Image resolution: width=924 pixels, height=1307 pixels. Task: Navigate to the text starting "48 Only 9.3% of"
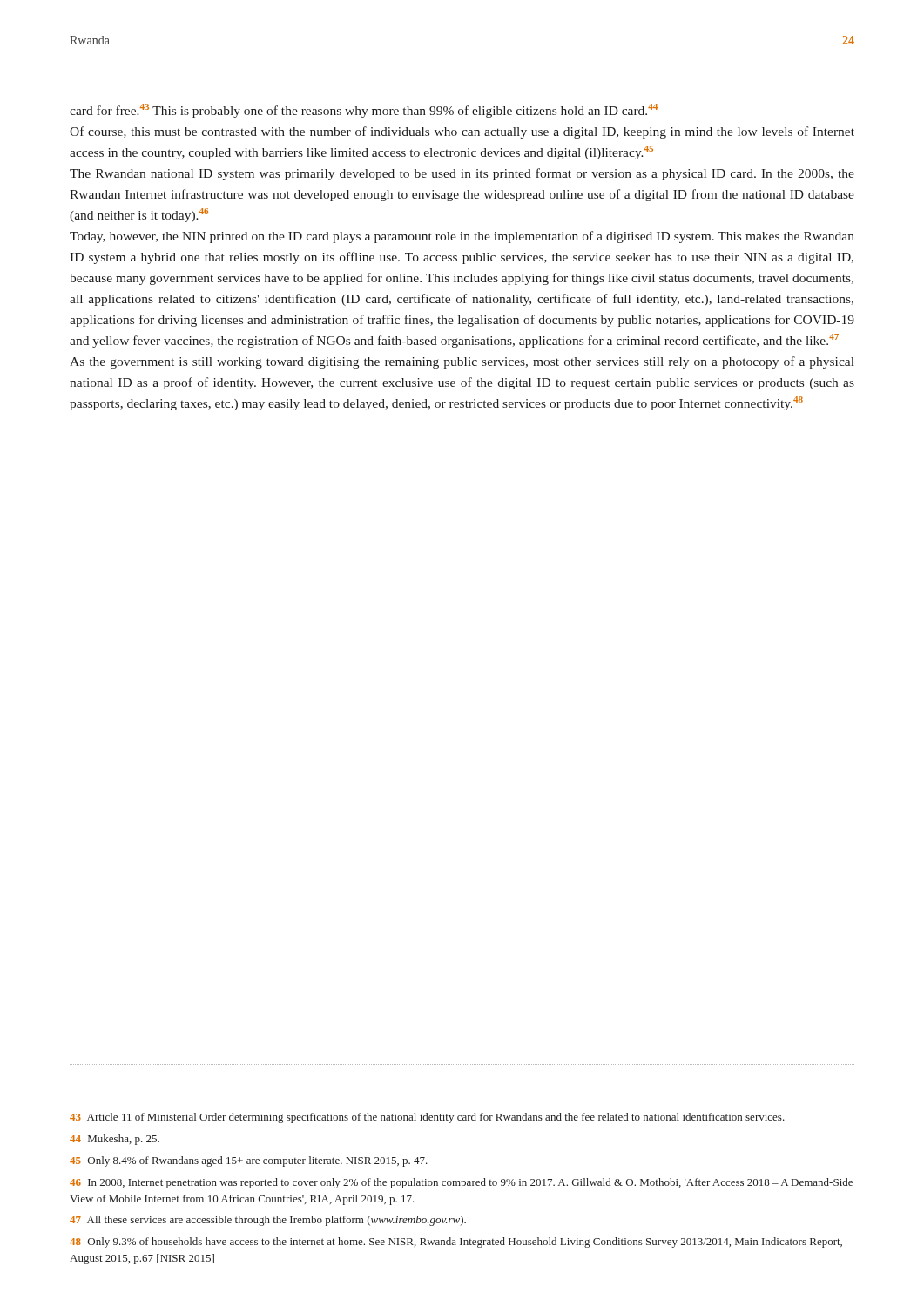(456, 1250)
